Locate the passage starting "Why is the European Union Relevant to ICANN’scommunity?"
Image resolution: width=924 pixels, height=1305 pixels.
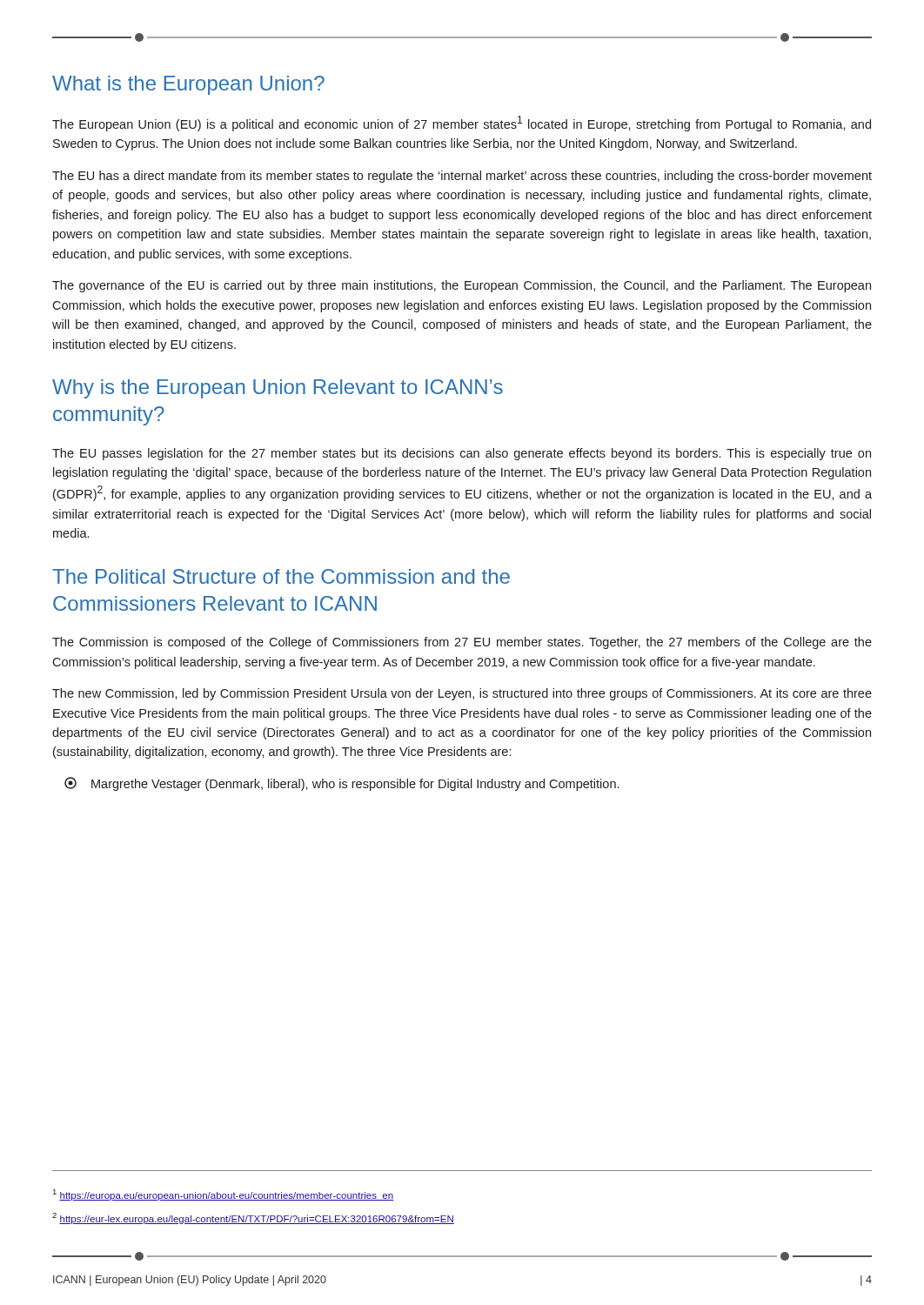pyautogui.click(x=462, y=401)
